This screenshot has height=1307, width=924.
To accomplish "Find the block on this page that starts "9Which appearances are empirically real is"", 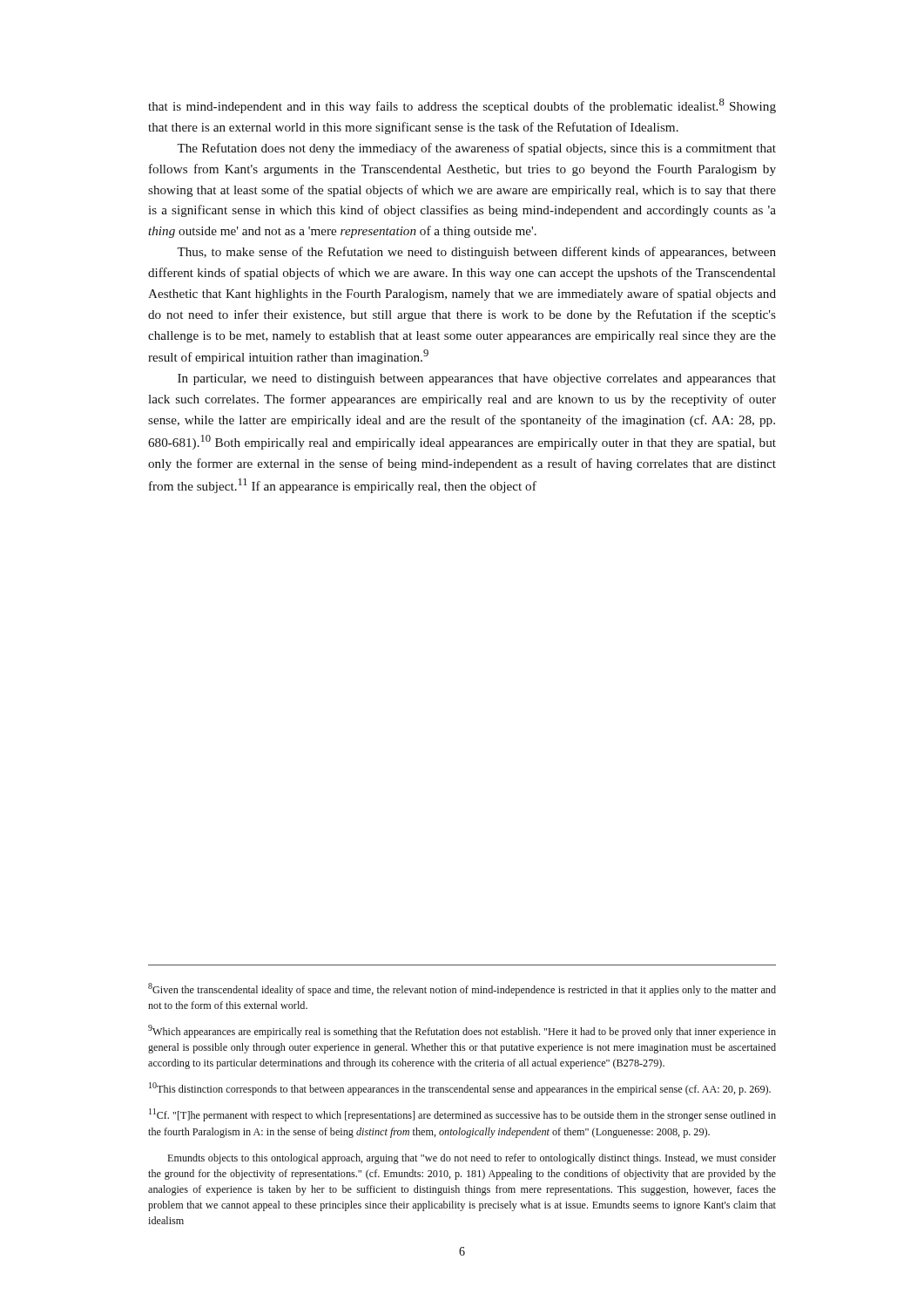I will (x=462, y=1047).
